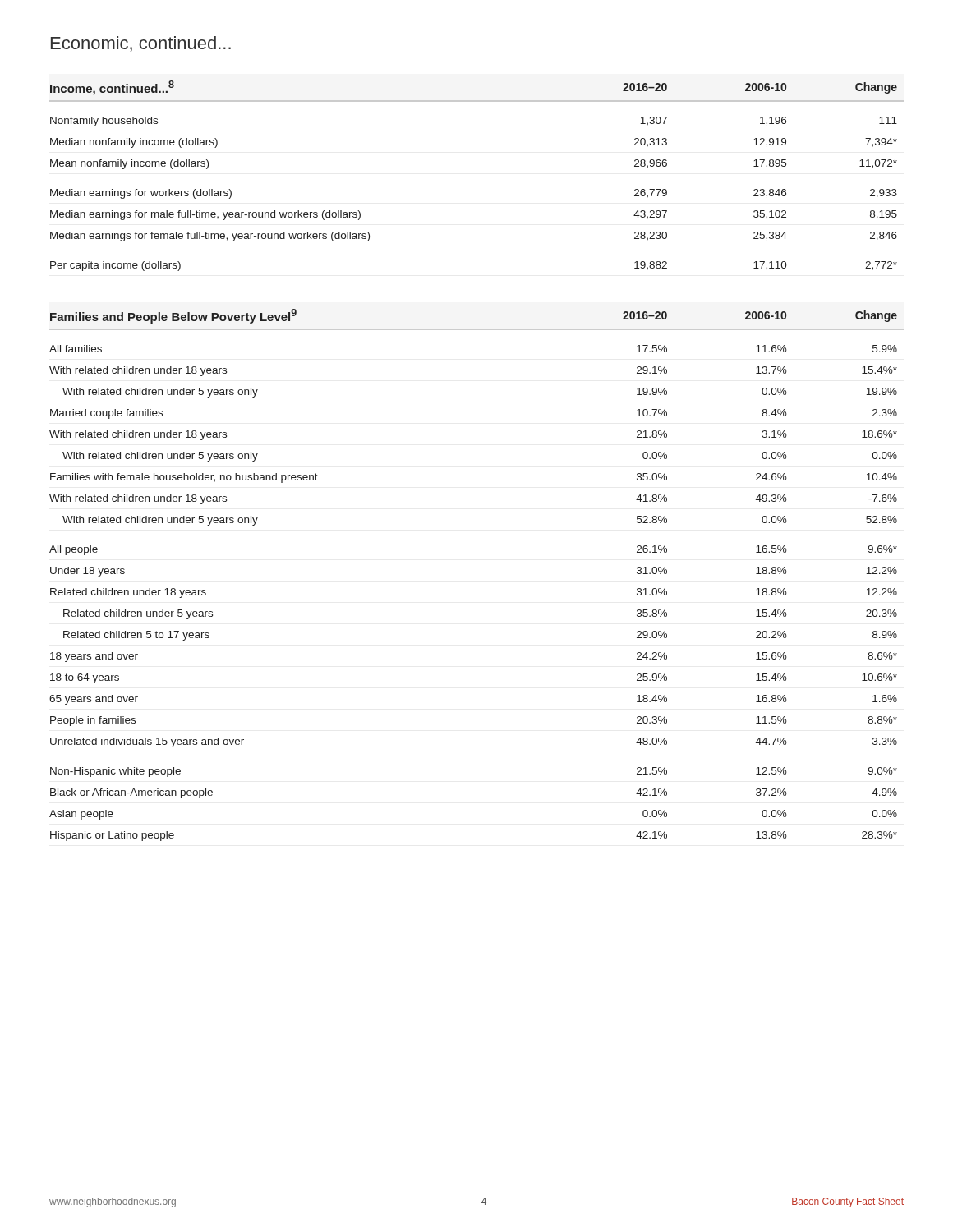Select the table that reads "Mean nonfamily income (dollars)"
Image resolution: width=953 pixels, height=1232 pixels.
[x=476, y=175]
